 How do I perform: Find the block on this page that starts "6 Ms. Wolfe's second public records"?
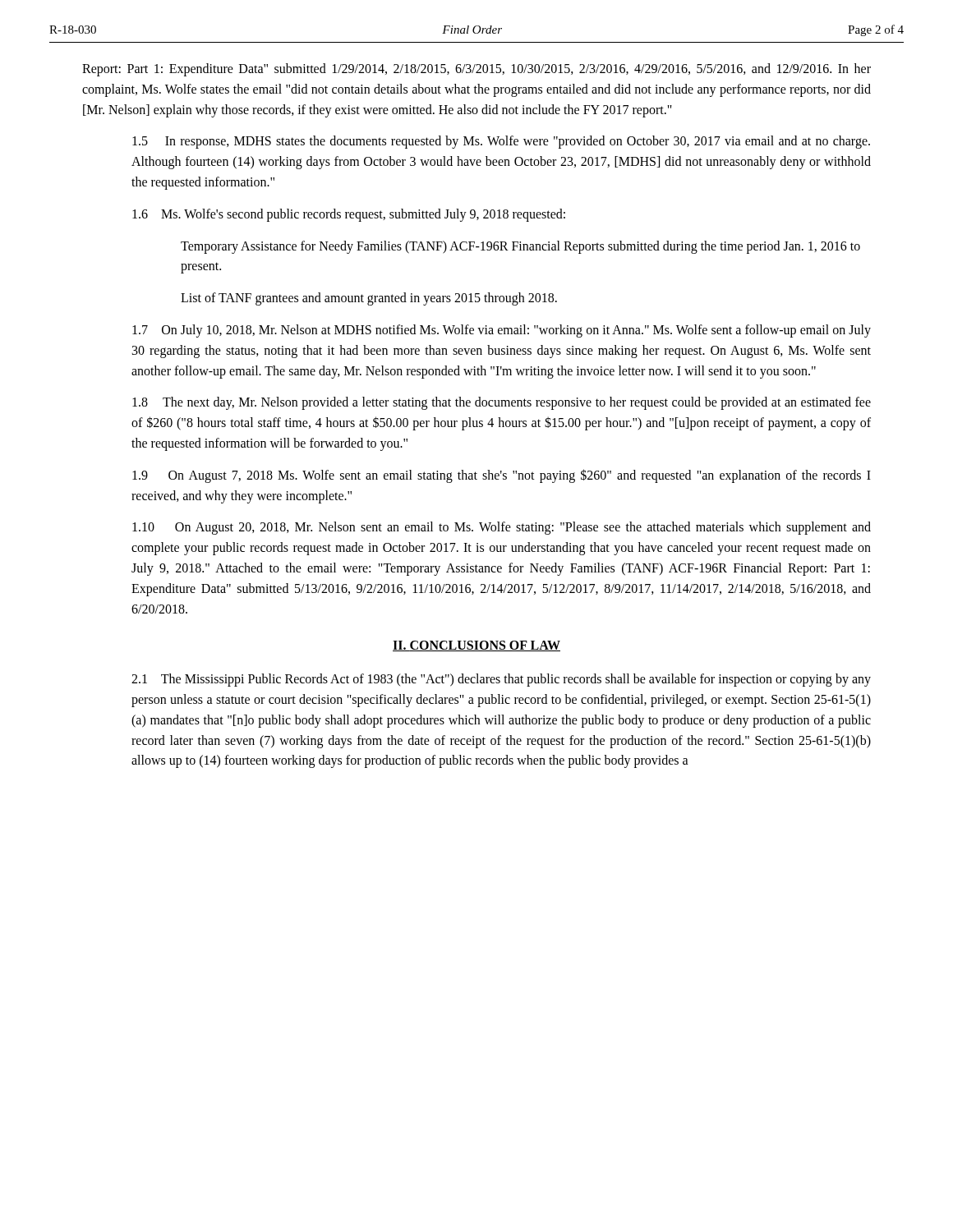[x=501, y=215]
